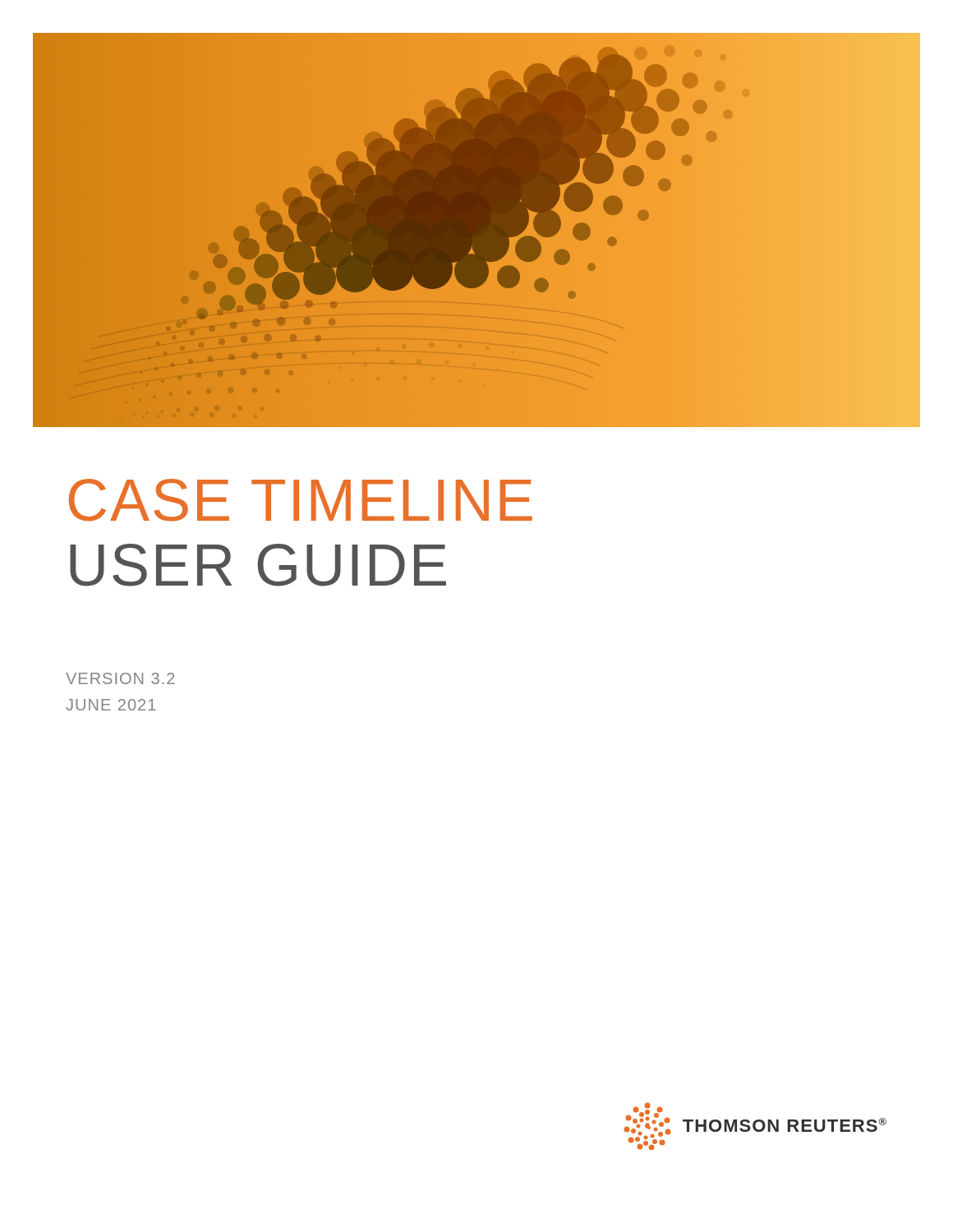Locate the logo
Screen dimensions: 1232x953
click(755, 1126)
